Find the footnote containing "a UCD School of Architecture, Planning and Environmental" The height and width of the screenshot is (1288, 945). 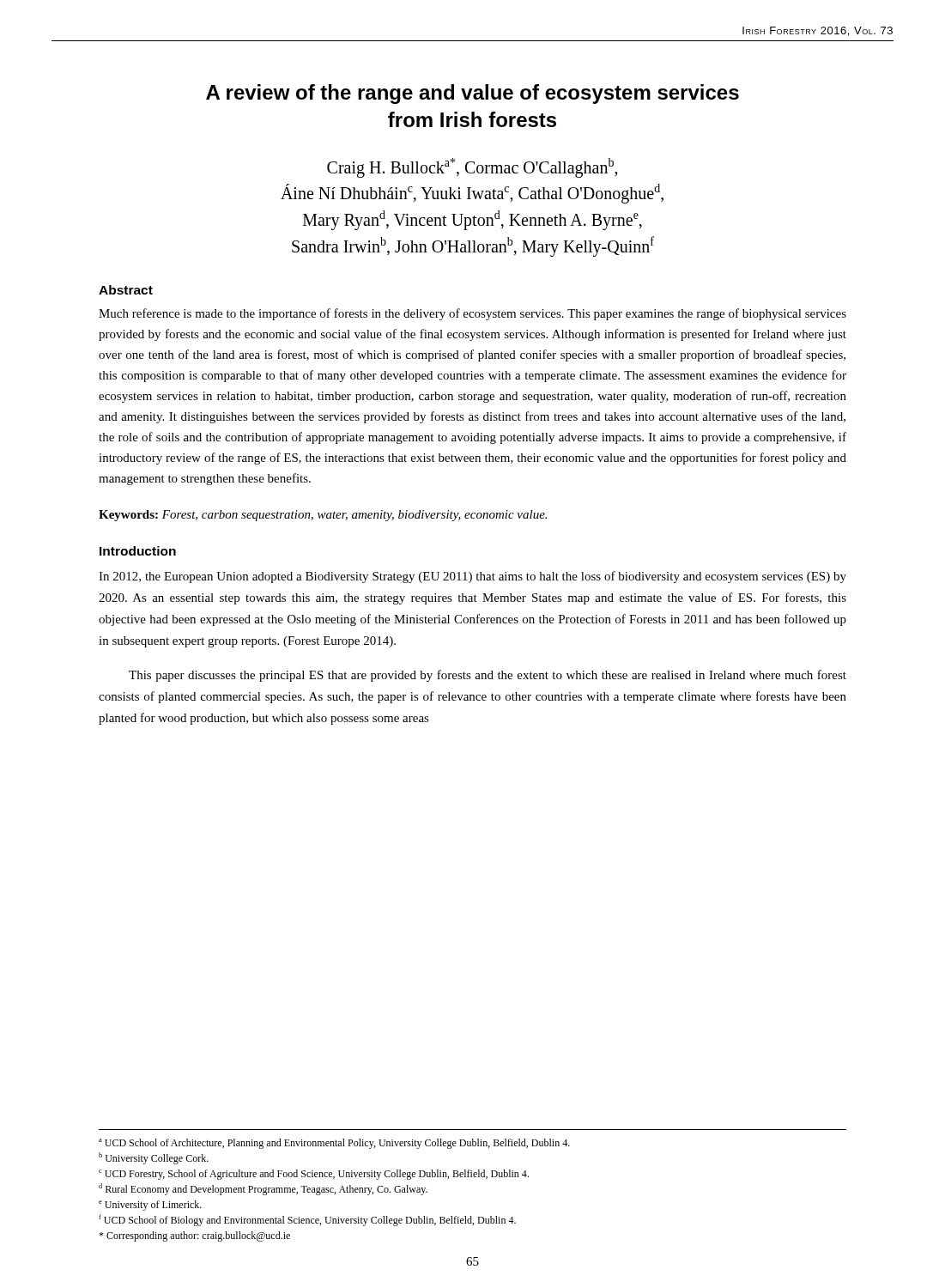tap(334, 1142)
